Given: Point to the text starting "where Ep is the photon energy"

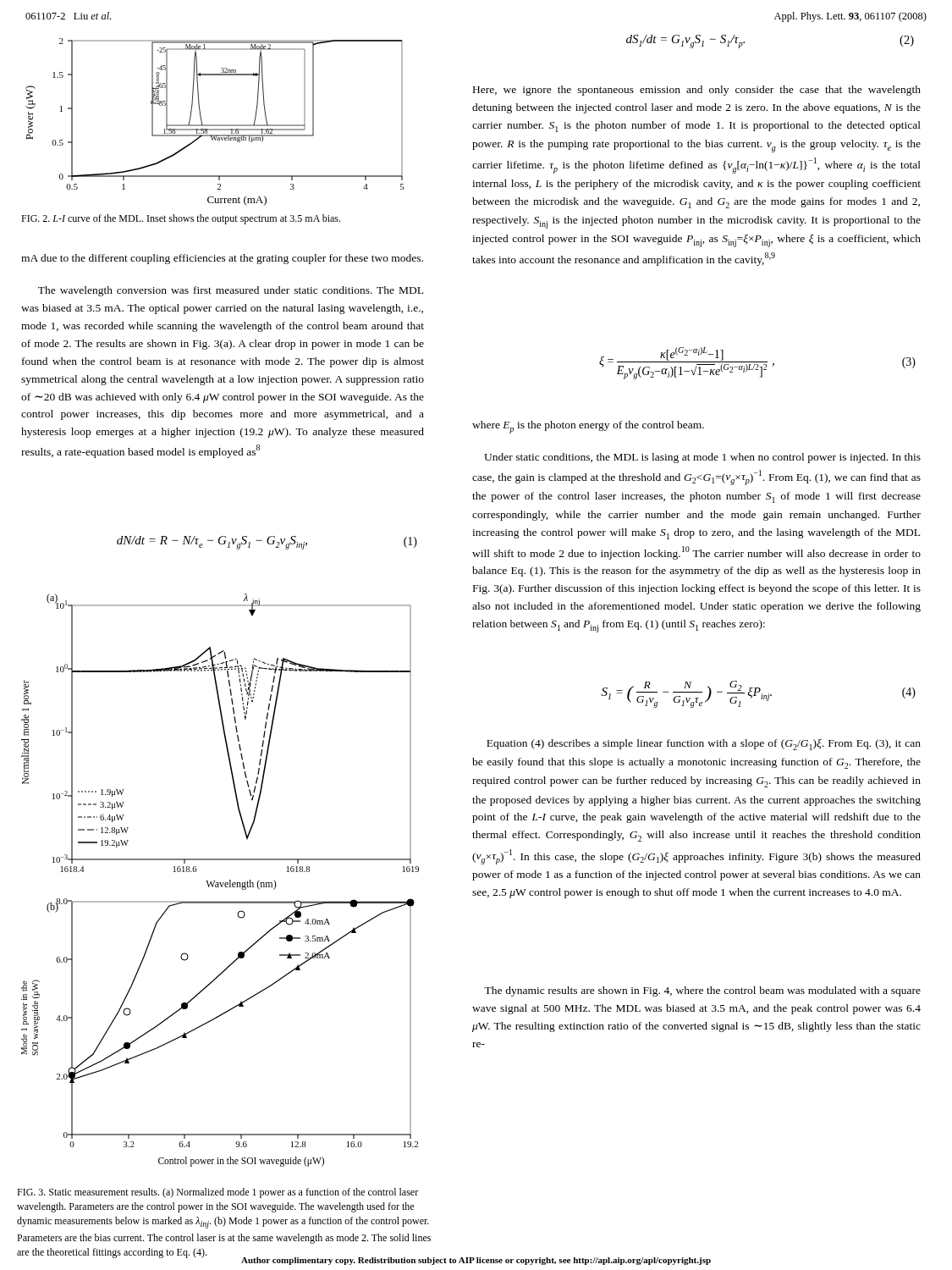Looking at the screenshot, I should pos(588,426).
